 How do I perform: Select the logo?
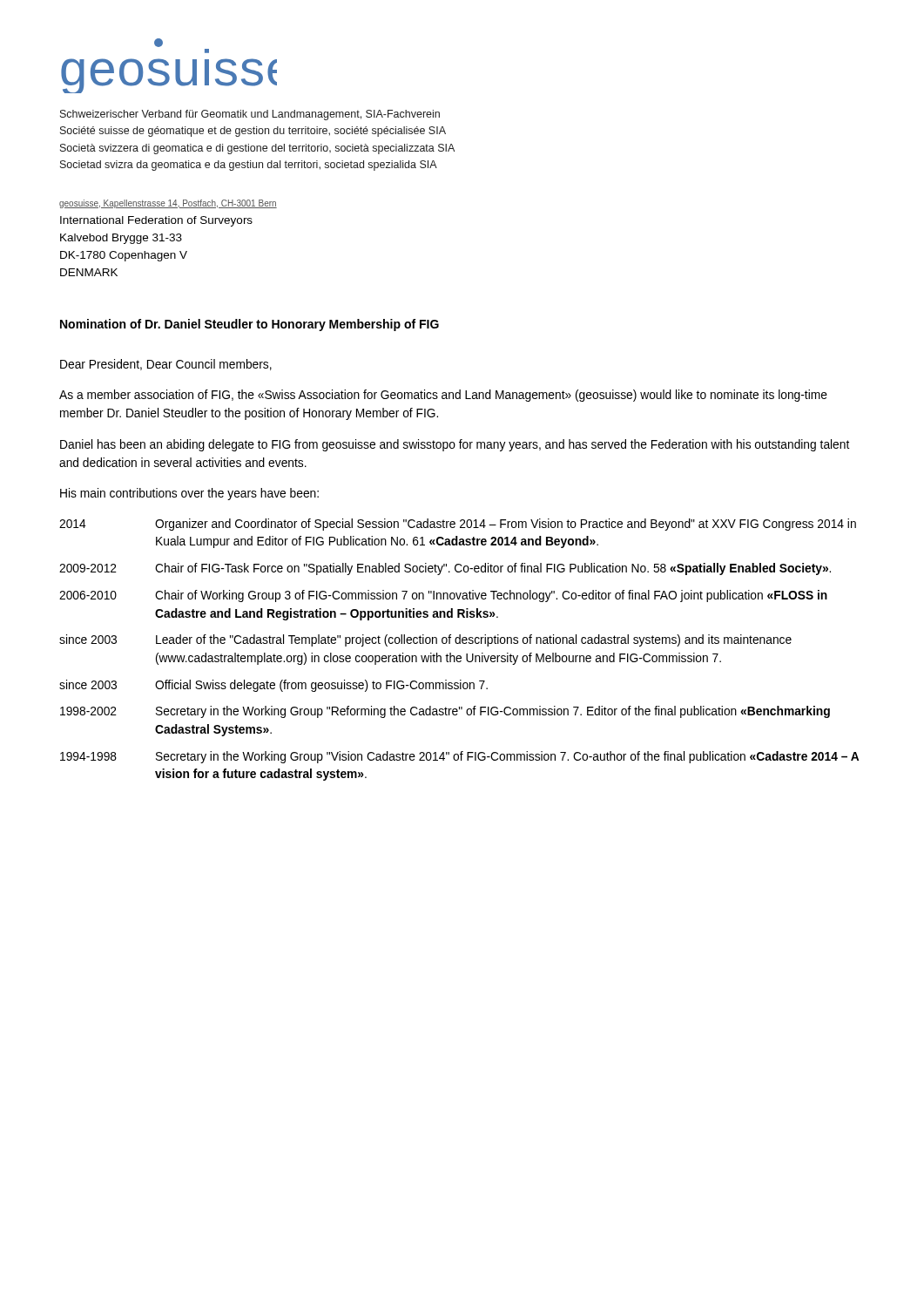462,66
